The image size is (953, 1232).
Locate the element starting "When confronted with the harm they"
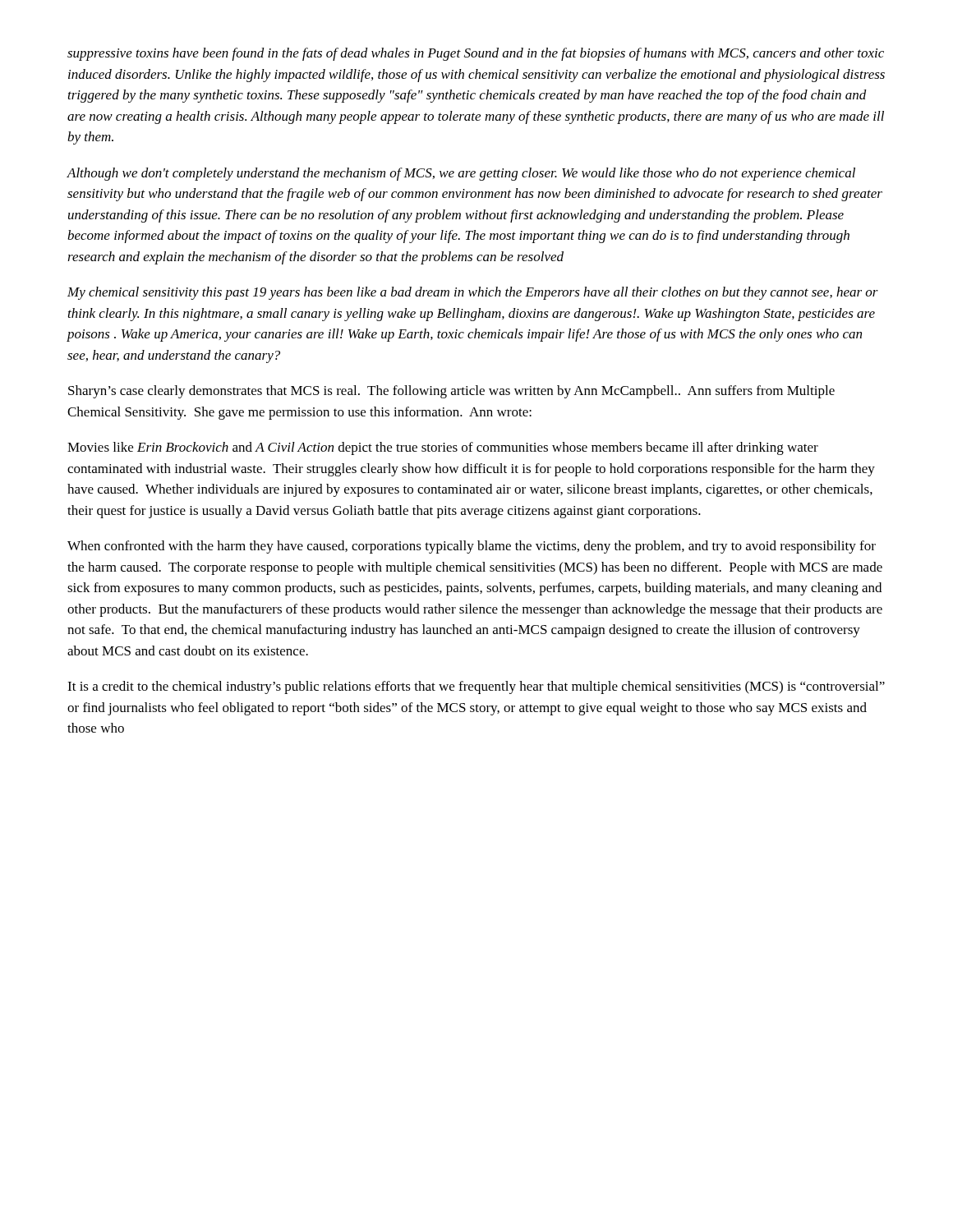coord(475,598)
